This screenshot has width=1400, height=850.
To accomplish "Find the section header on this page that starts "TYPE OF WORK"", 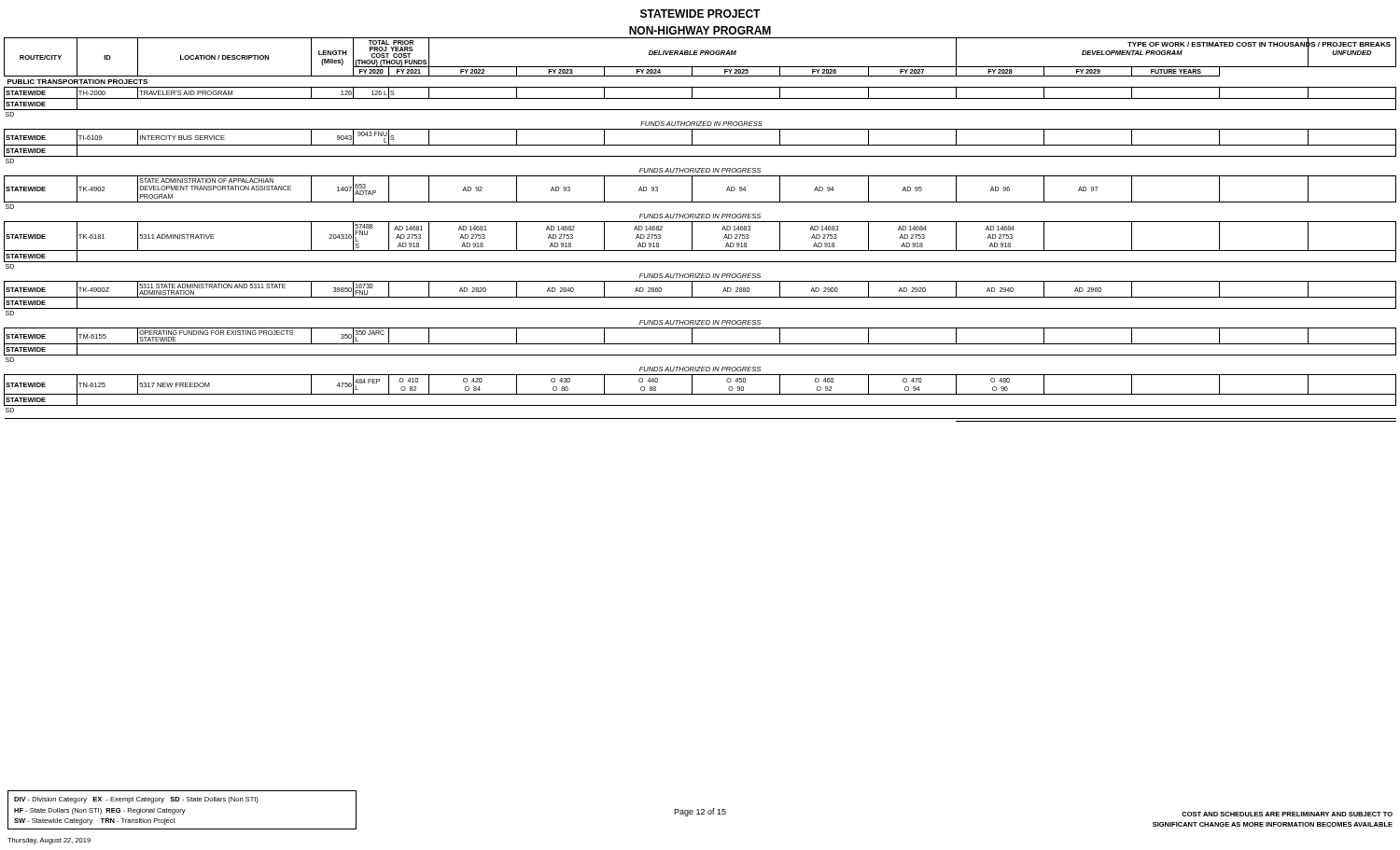I will tap(1259, 44).
